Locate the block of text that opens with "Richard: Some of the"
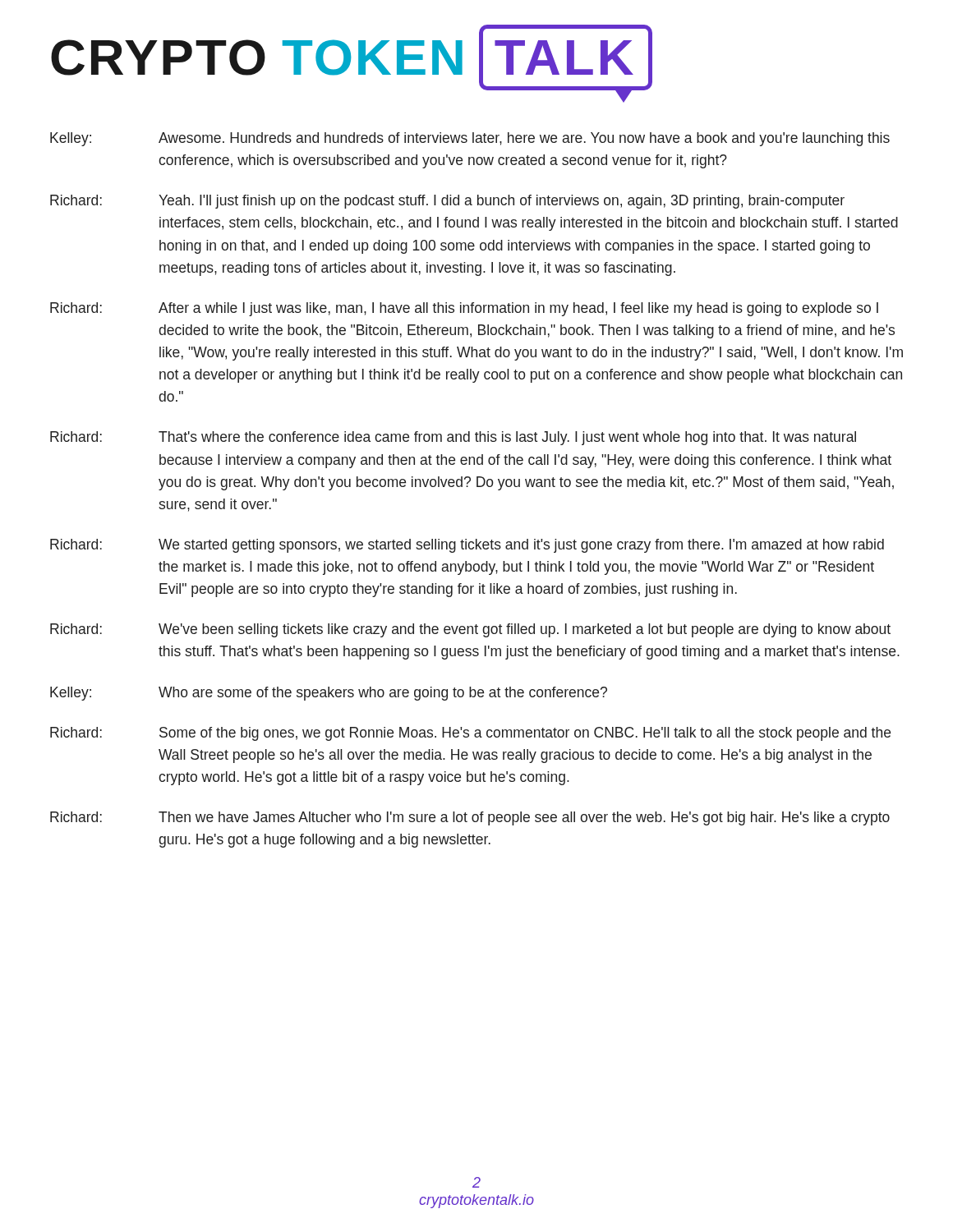953x1232 pixels. [476, 755]
